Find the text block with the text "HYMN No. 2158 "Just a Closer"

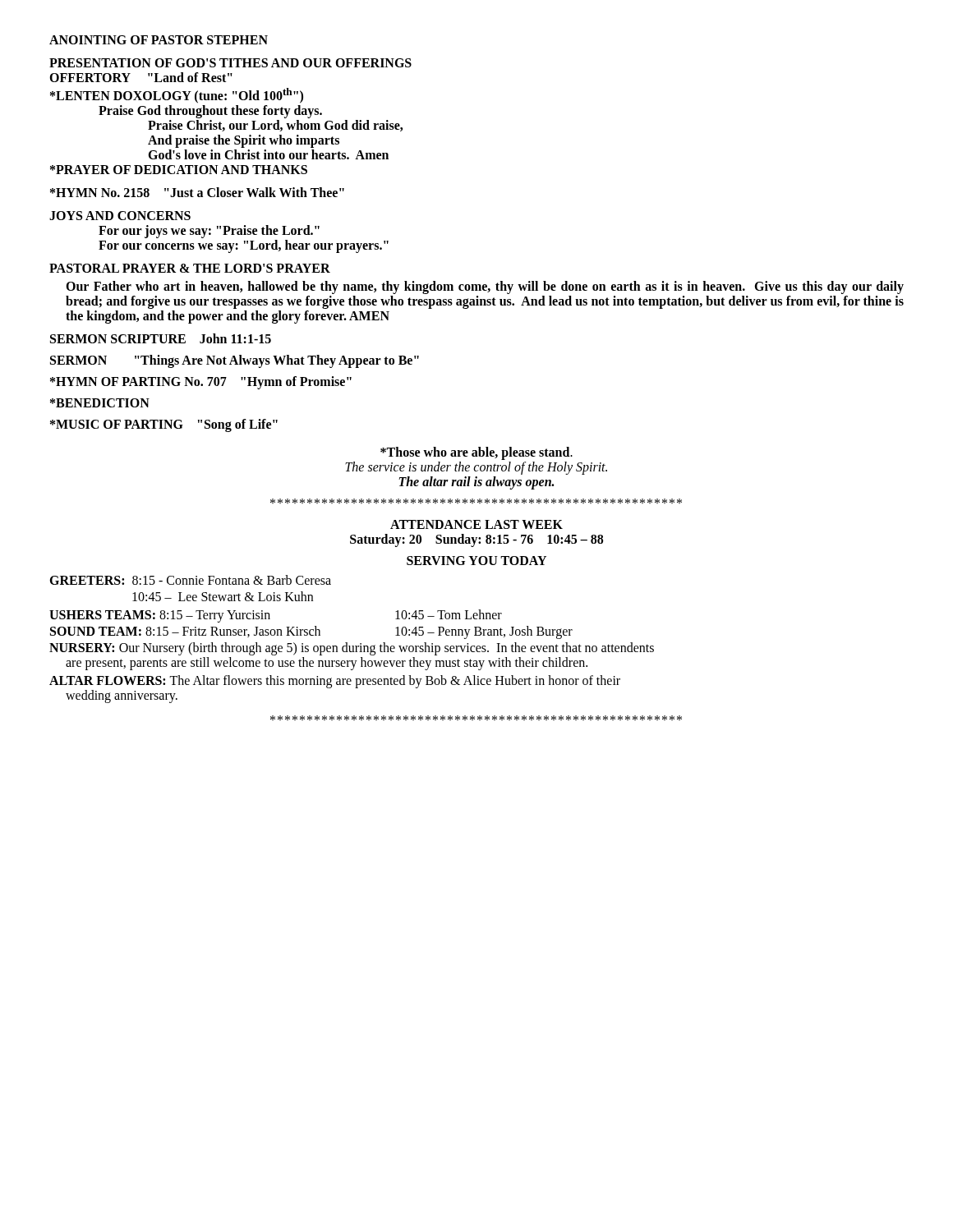(x=197, y=192)
